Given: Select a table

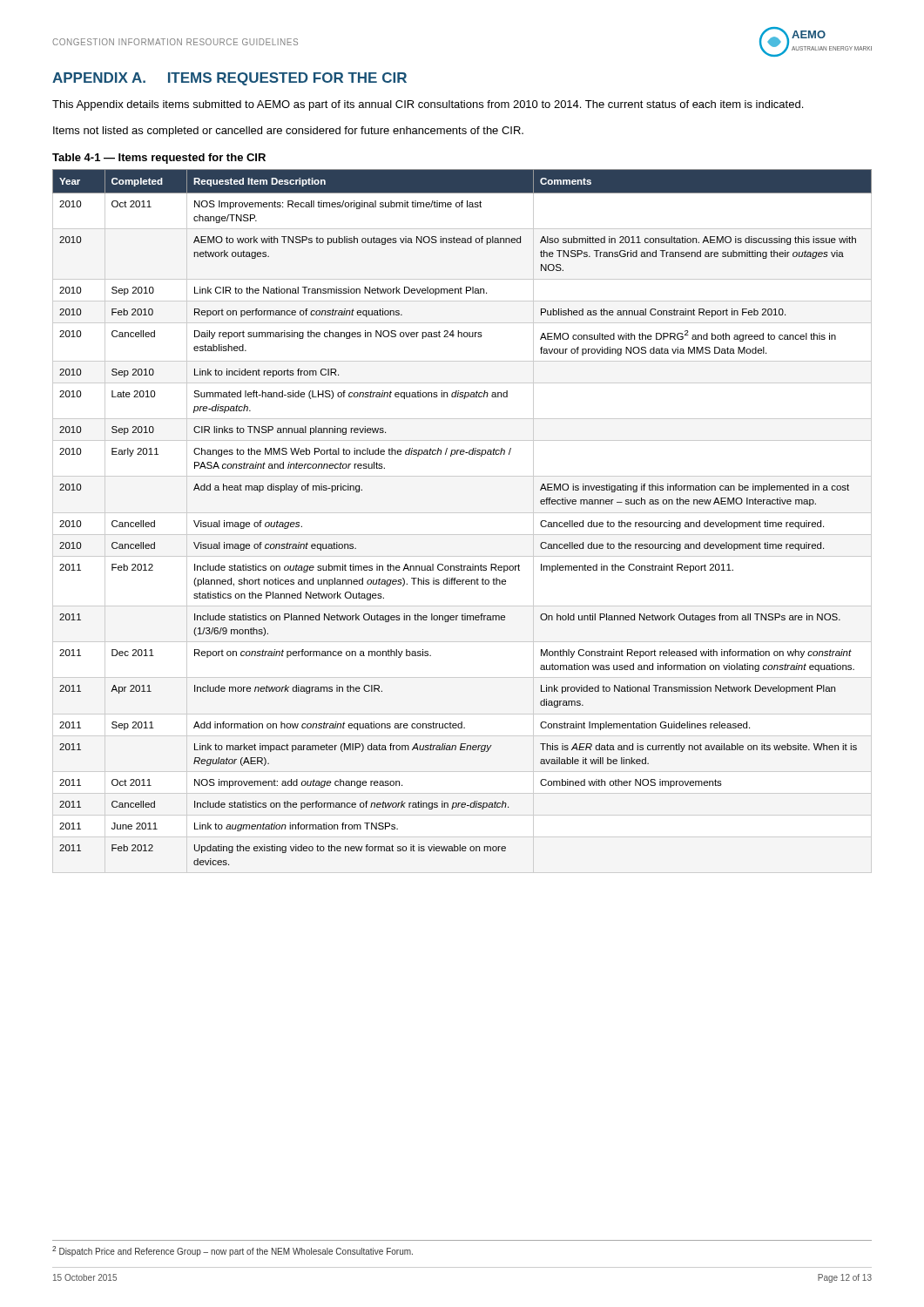Looking at the screenshot, I should click(x=462, y=521).
